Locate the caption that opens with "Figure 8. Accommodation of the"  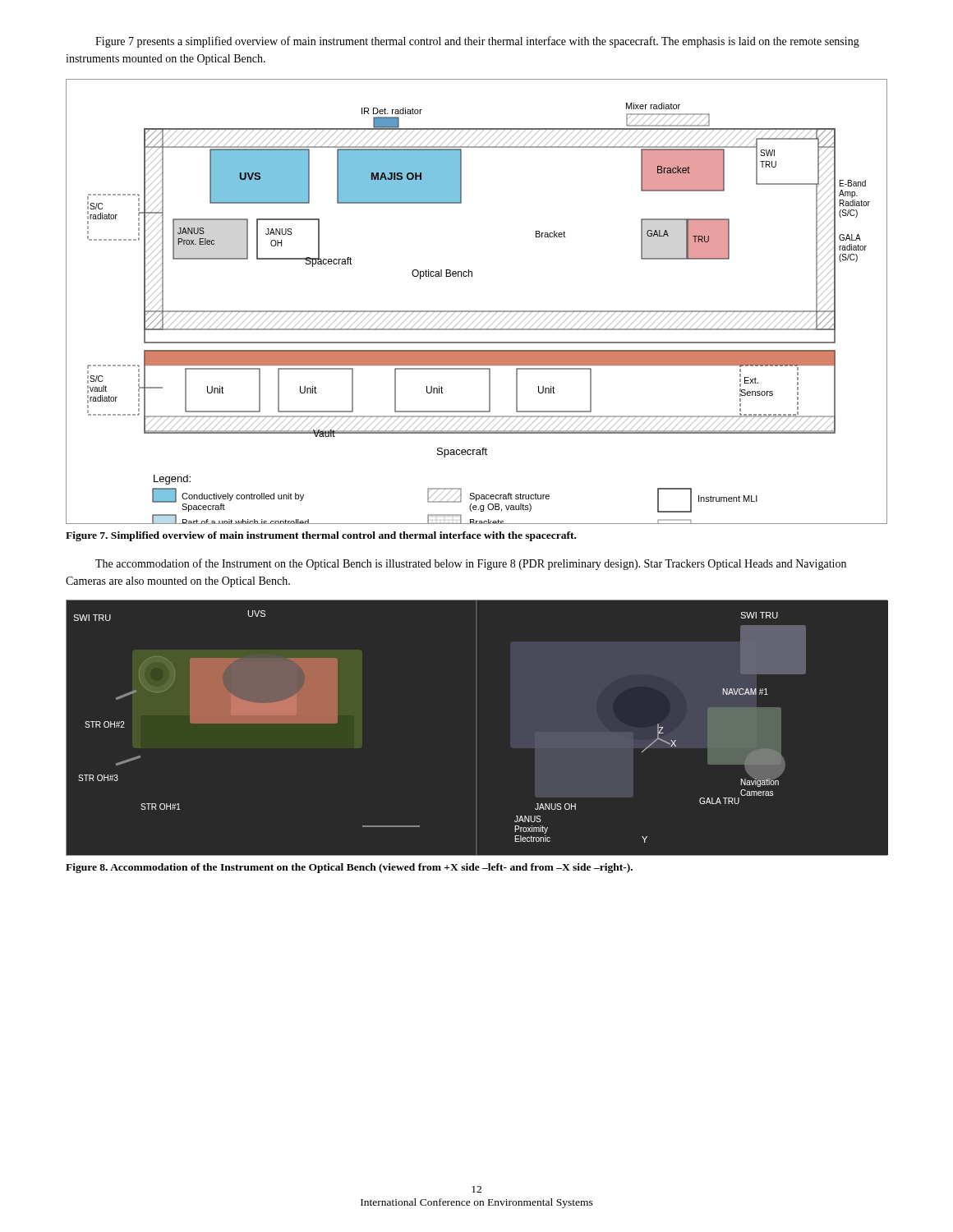click(349, 867)
